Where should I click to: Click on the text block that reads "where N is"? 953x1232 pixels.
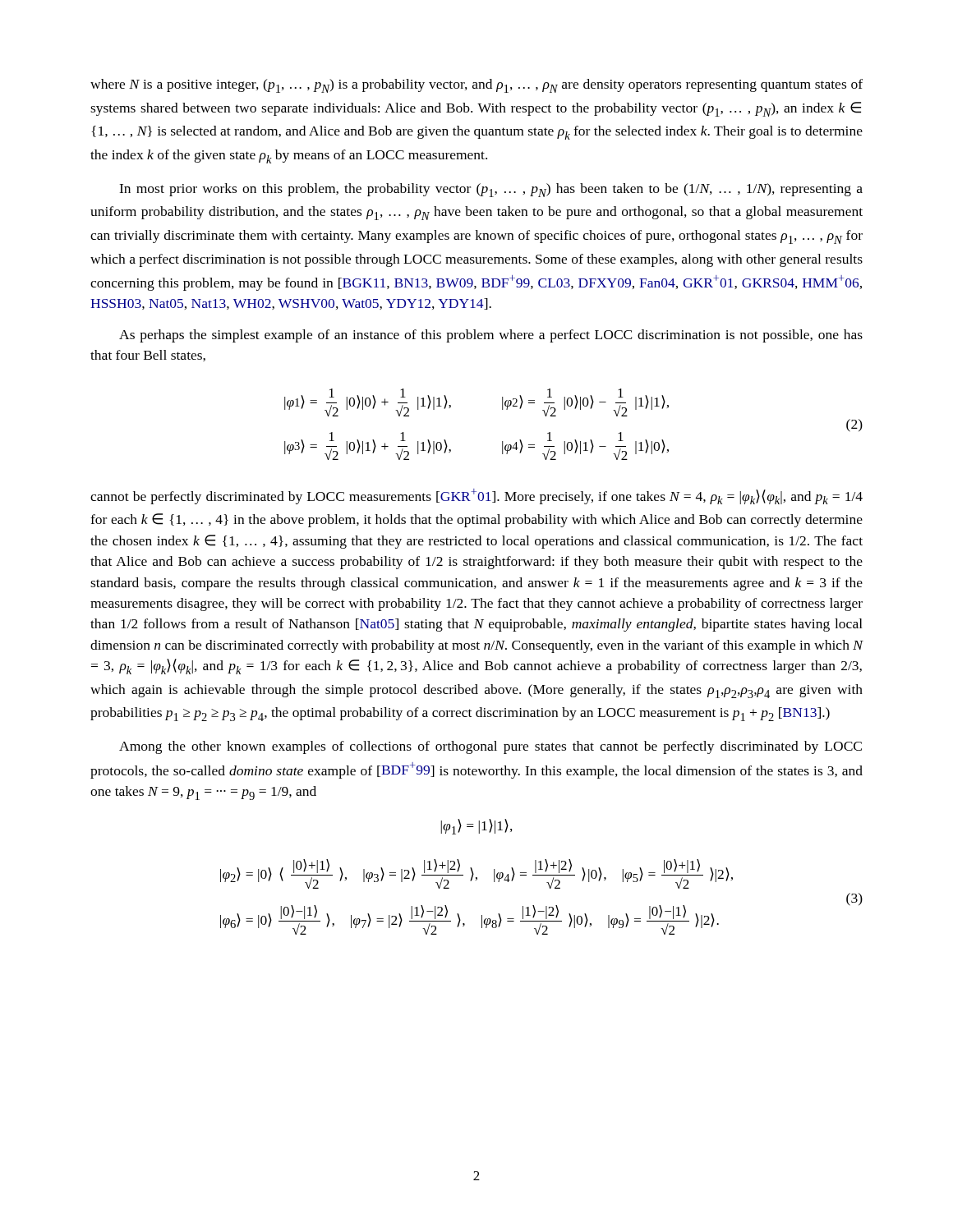[x=476, y=120]
